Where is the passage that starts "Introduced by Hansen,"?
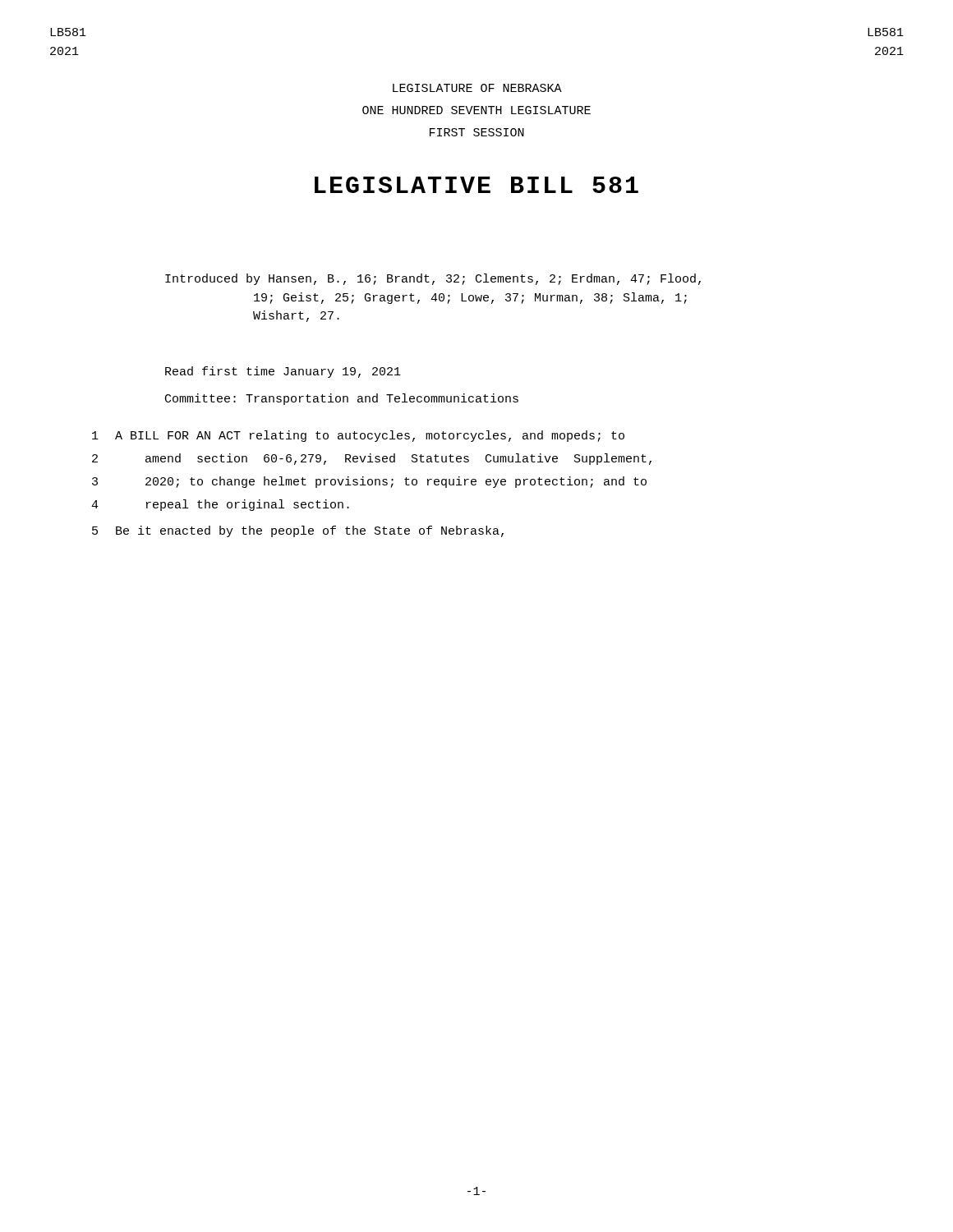This screenshot has height=1232, width=953. tap(434, 298)
